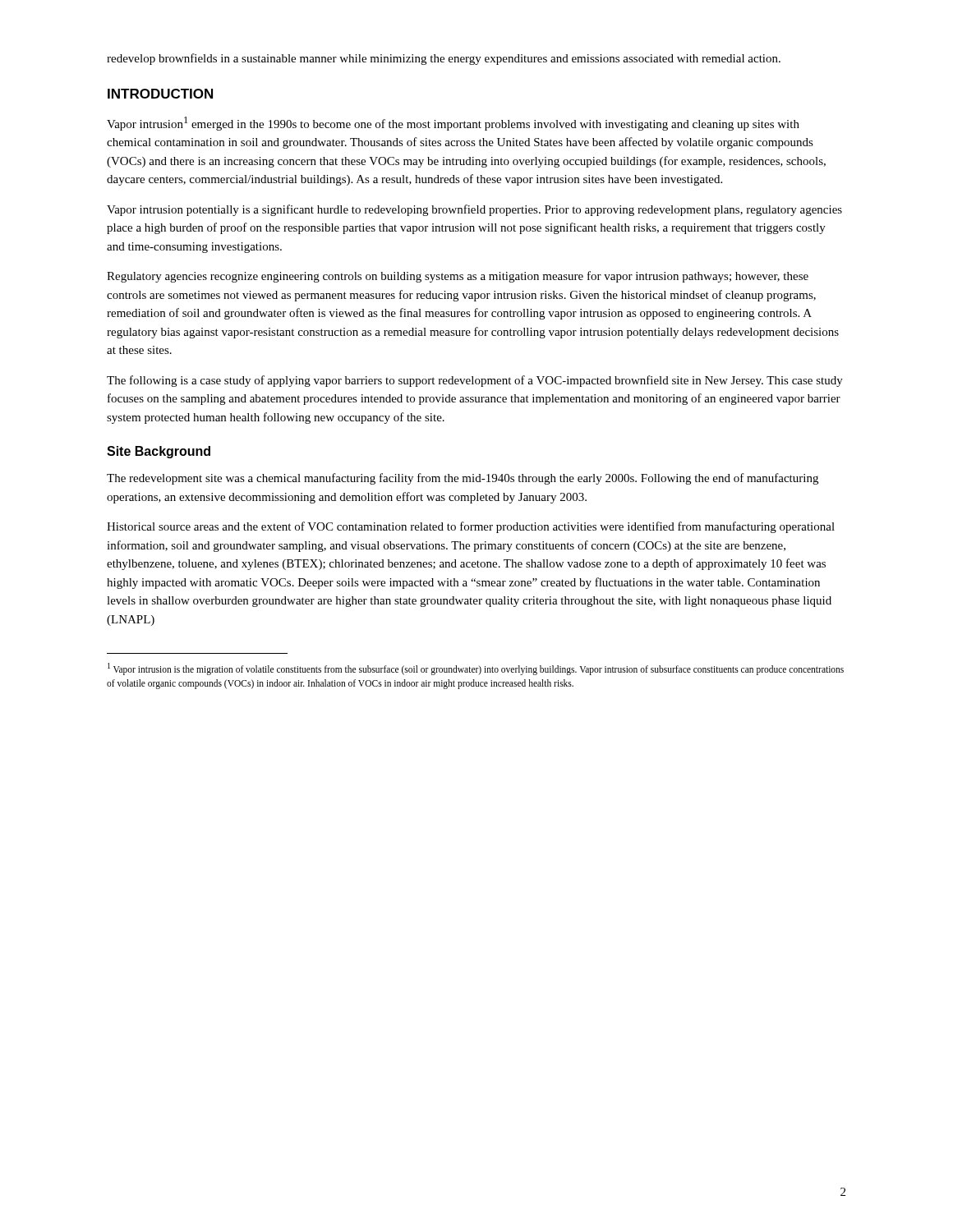Find the region starting "Regulatory agencies recognize engineering controls on"
This screenshot has height=1232, width=953.
click(476, 313)
